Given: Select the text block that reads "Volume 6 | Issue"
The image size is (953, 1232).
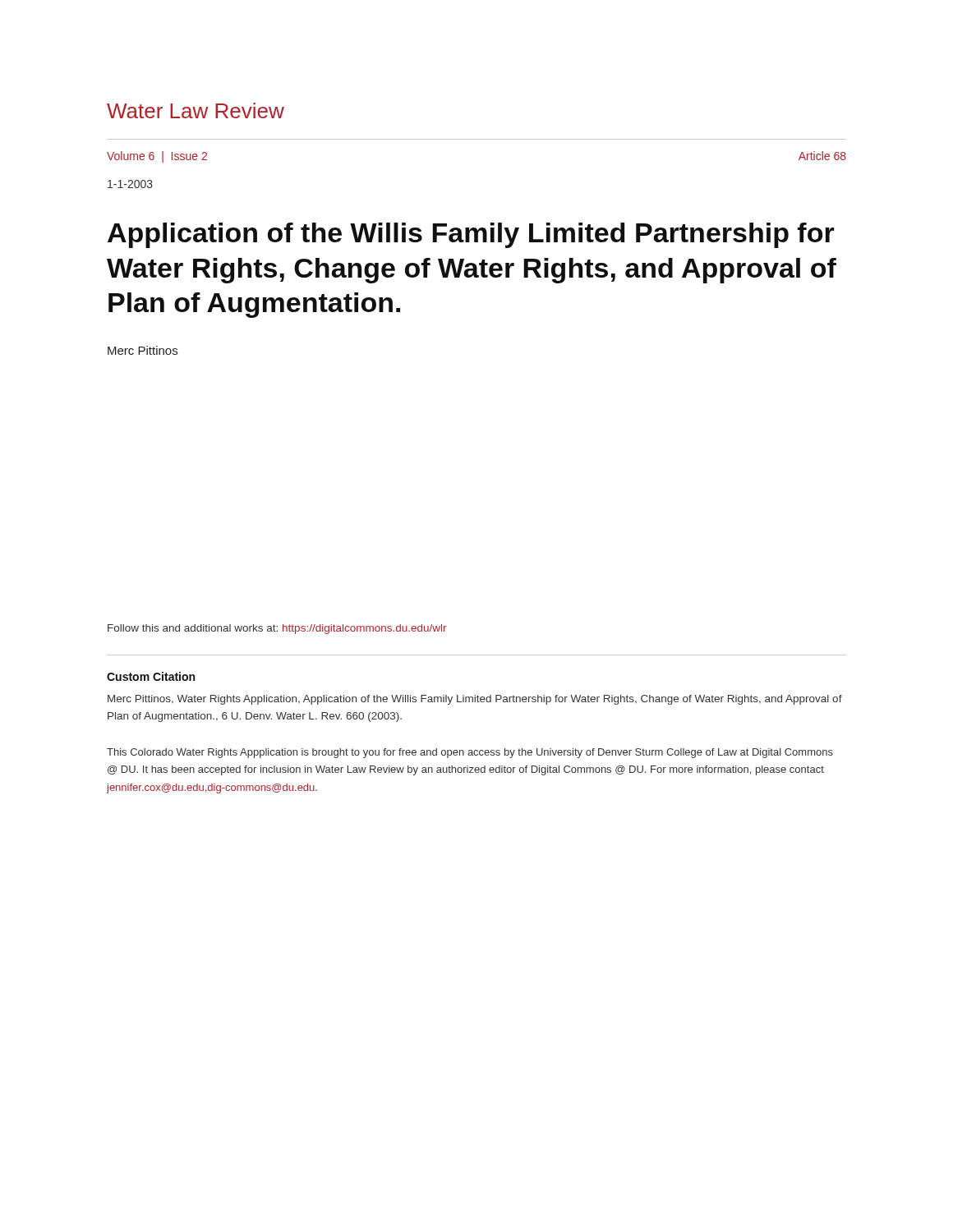Looking at the screenshot, I should click(x=151, y=156).
